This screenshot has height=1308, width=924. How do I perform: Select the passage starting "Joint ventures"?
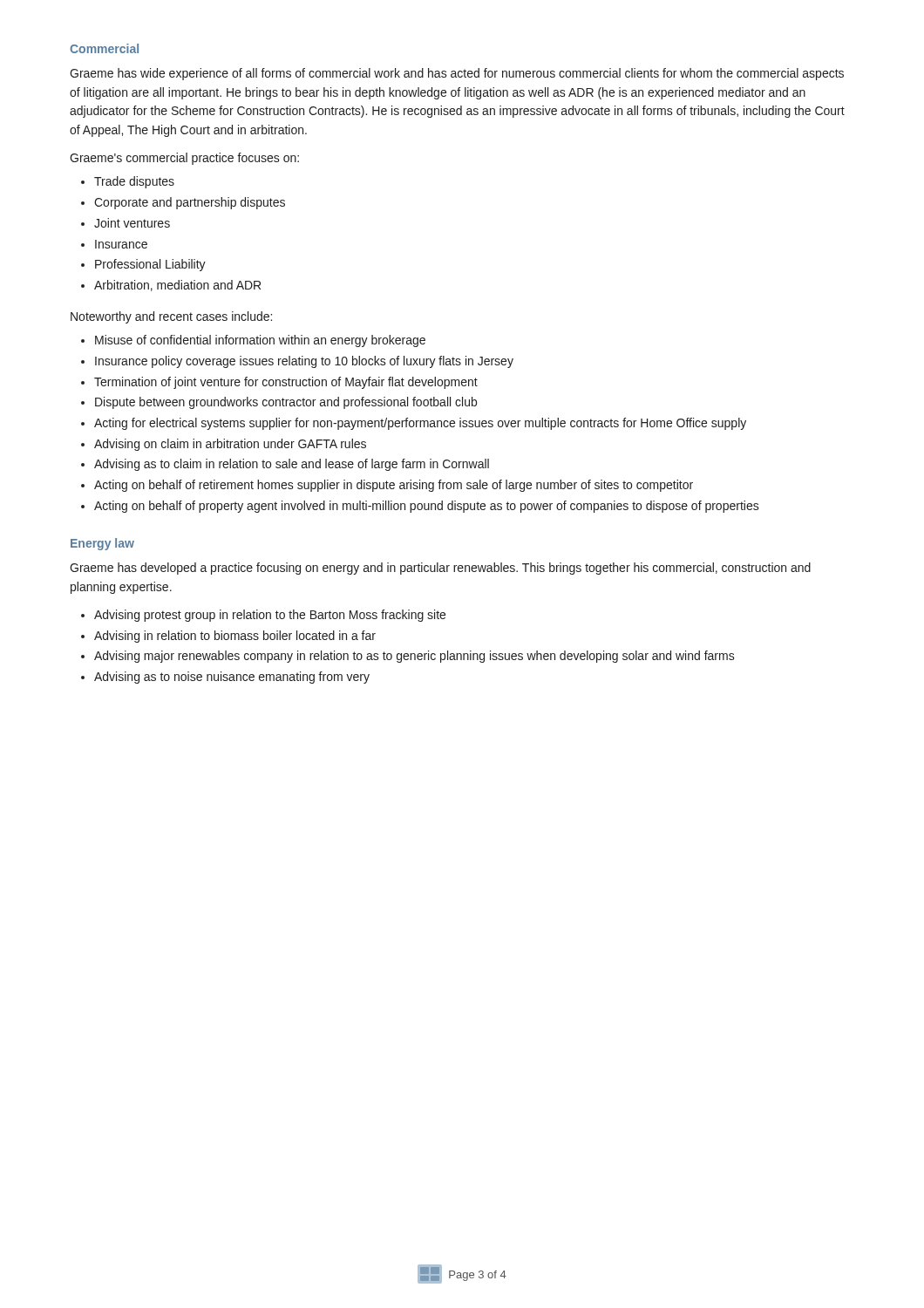(x=132, y=223)
